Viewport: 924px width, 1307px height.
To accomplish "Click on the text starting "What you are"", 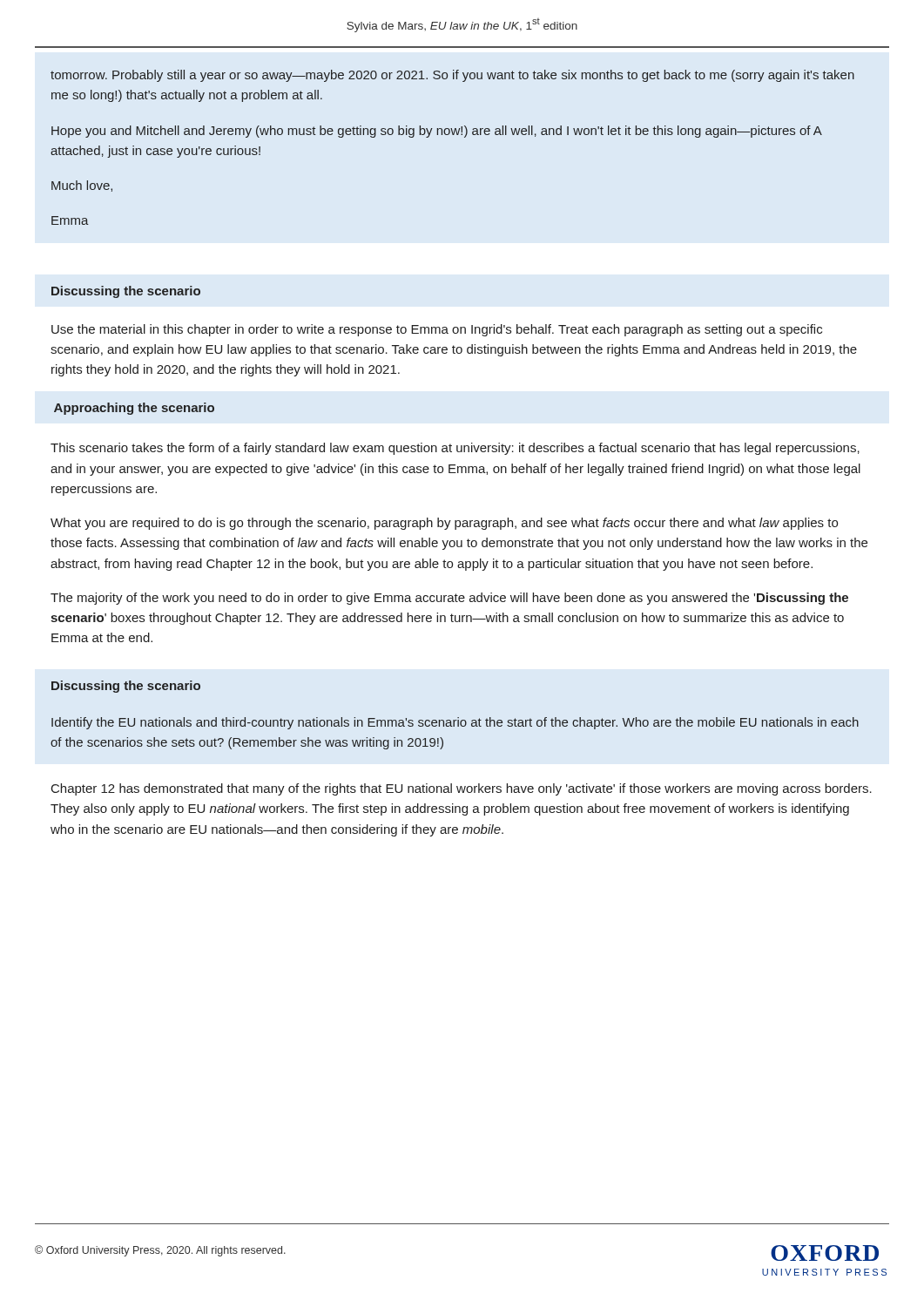I will coord(462,543).
